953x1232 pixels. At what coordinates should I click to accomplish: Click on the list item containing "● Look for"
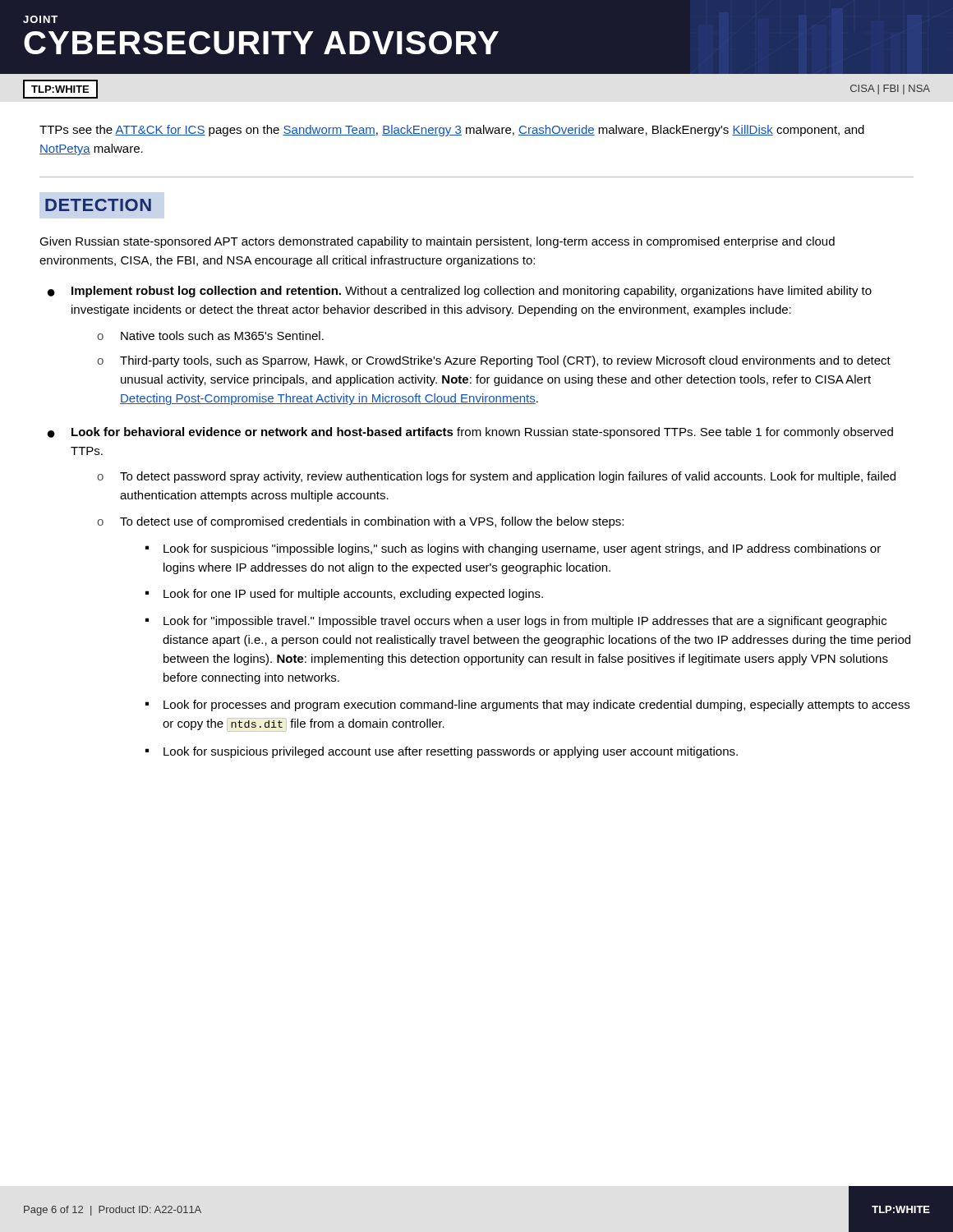476,598
